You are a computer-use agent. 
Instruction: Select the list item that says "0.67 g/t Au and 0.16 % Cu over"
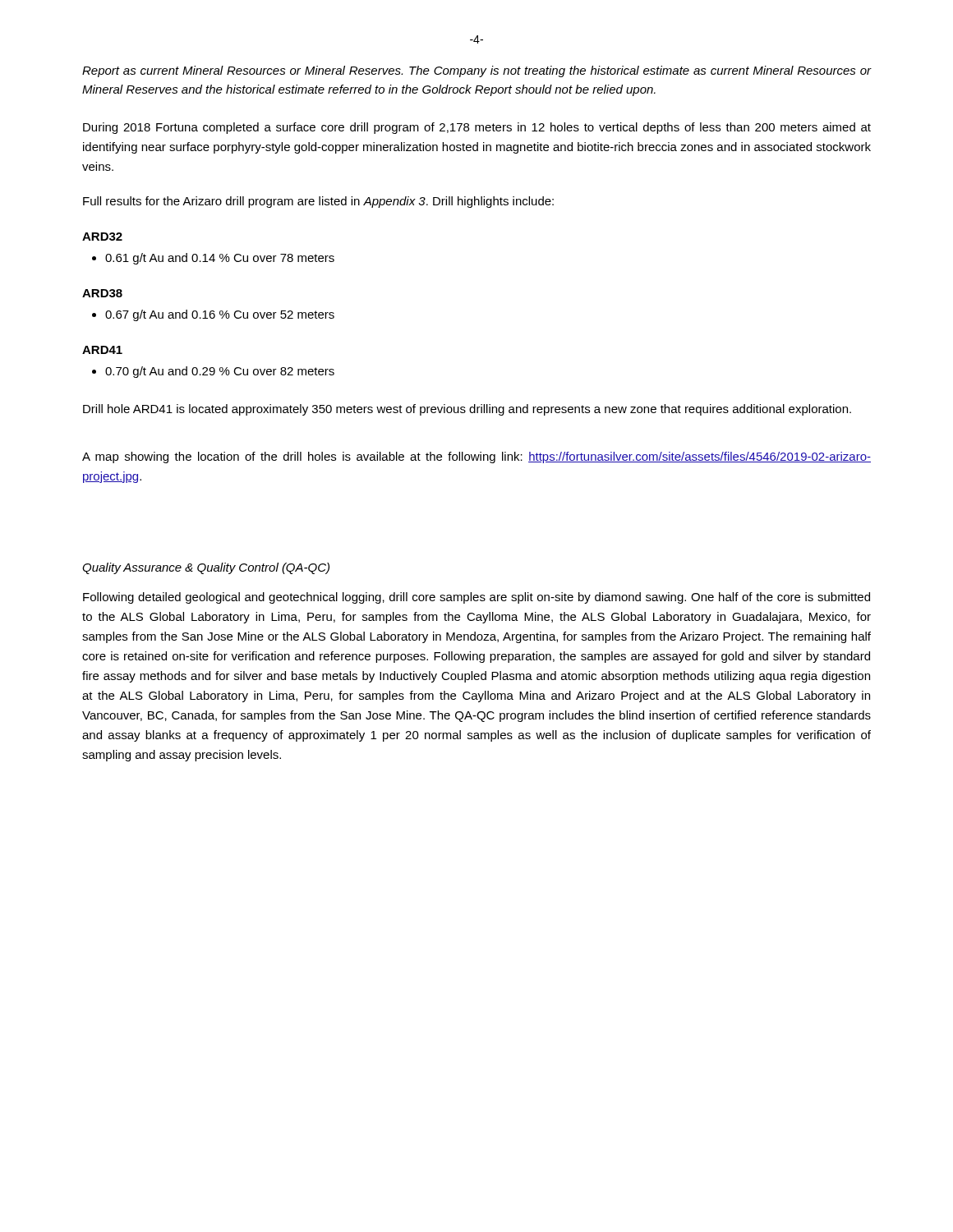click(x=213, y=315)
